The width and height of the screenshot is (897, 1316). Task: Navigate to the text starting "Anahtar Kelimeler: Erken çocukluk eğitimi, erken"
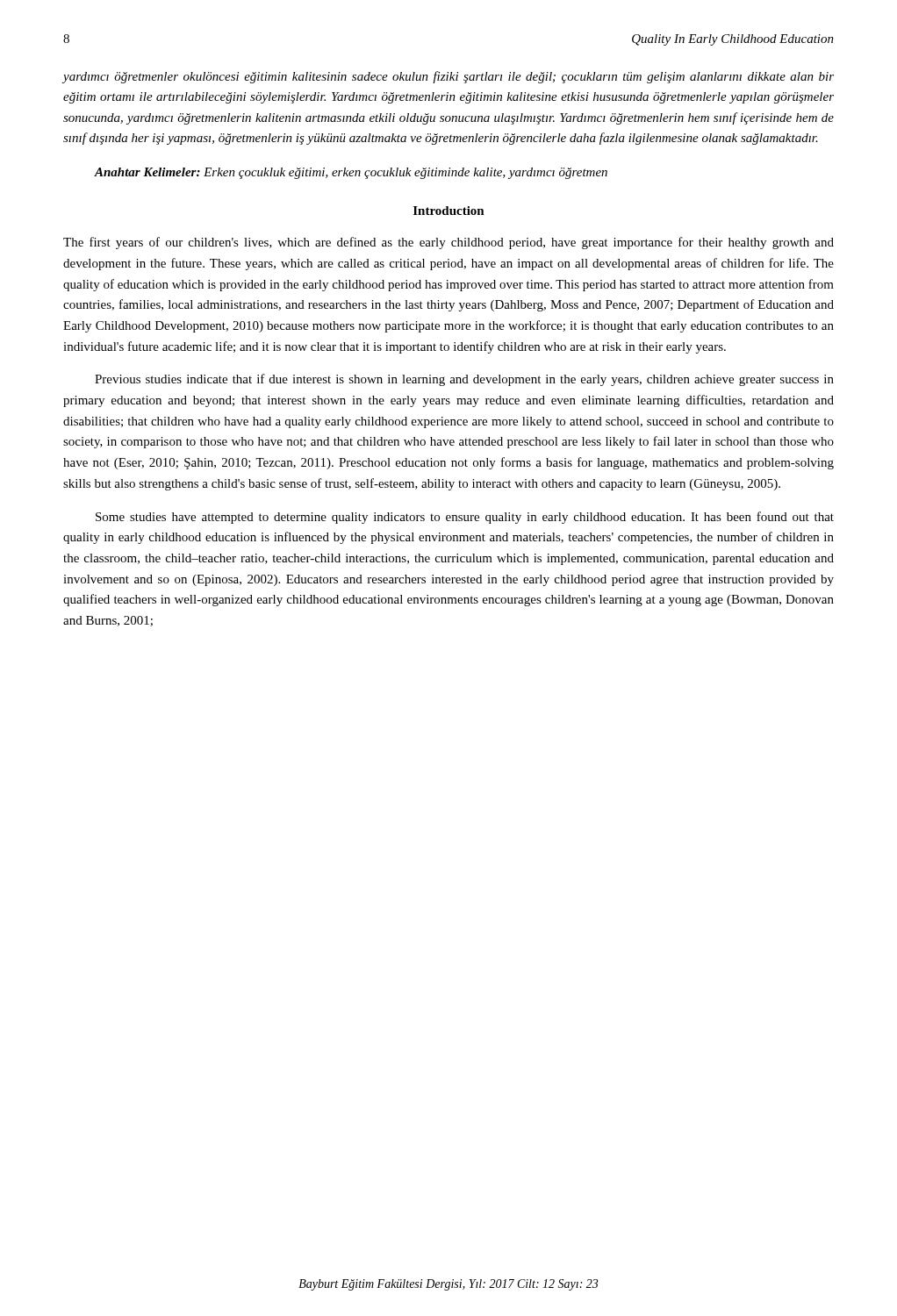[448, 172]
